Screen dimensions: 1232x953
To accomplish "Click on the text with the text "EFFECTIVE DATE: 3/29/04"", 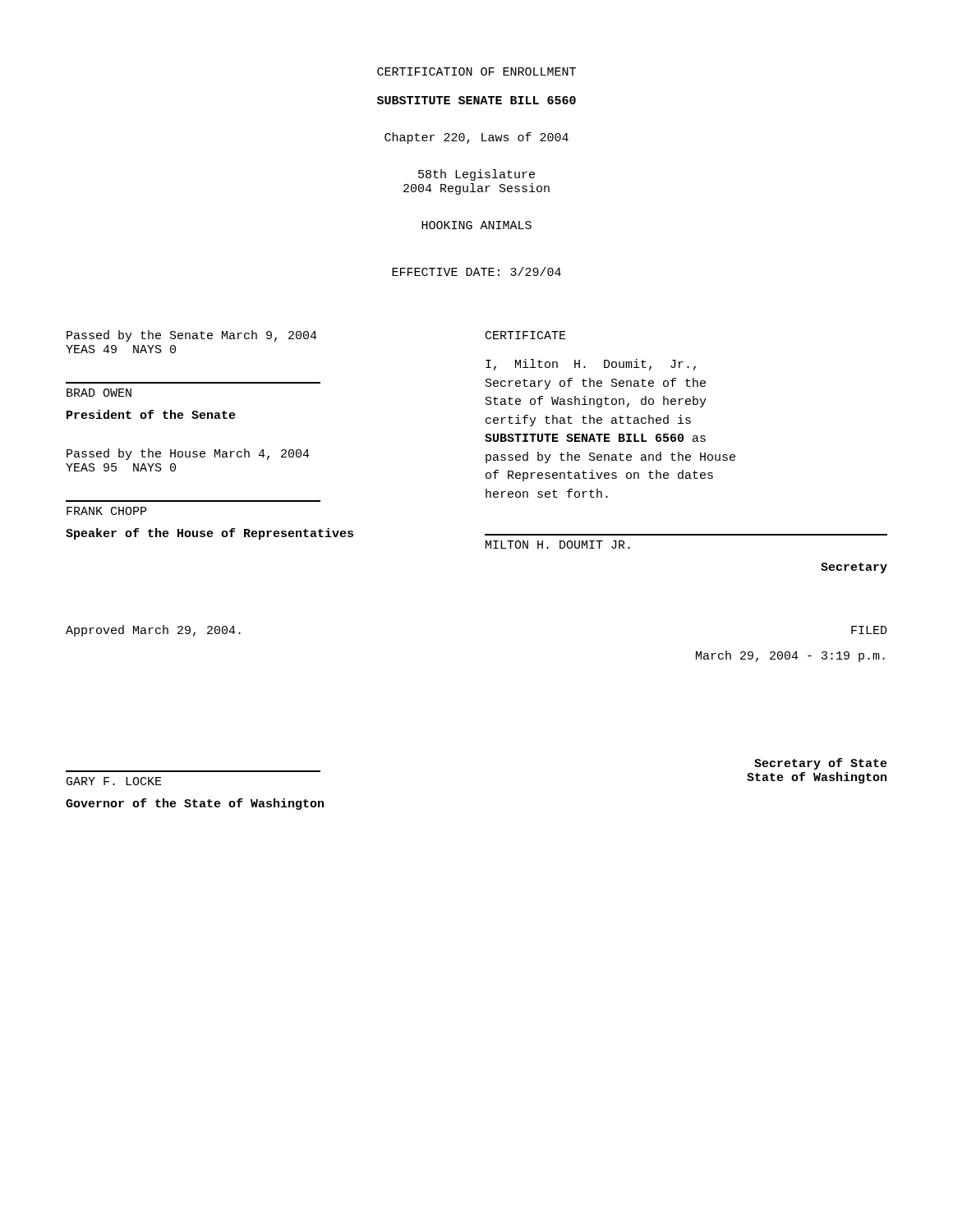I will [x=476, y=273].
